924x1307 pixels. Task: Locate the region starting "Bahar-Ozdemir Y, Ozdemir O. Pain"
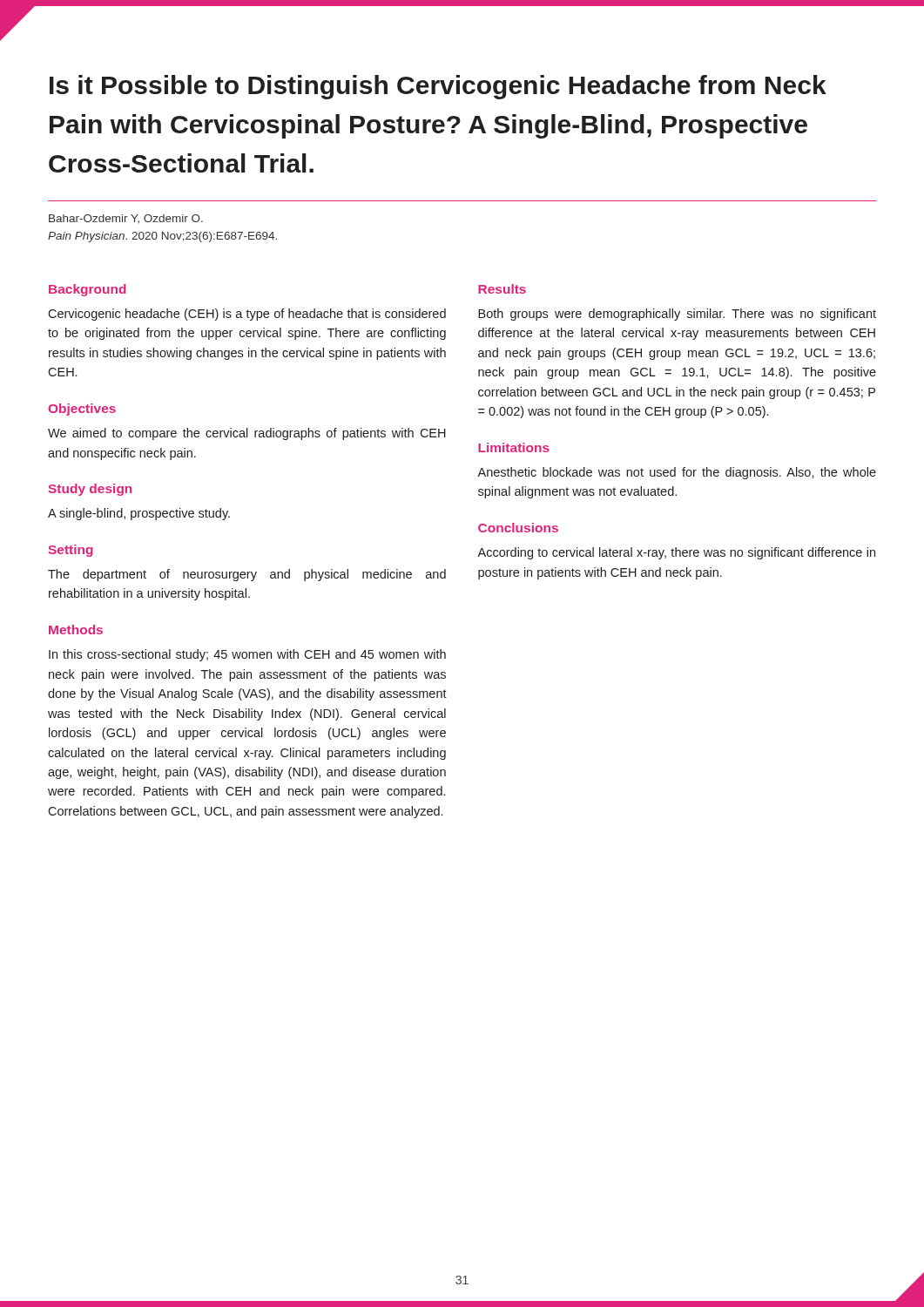(163, 227)
